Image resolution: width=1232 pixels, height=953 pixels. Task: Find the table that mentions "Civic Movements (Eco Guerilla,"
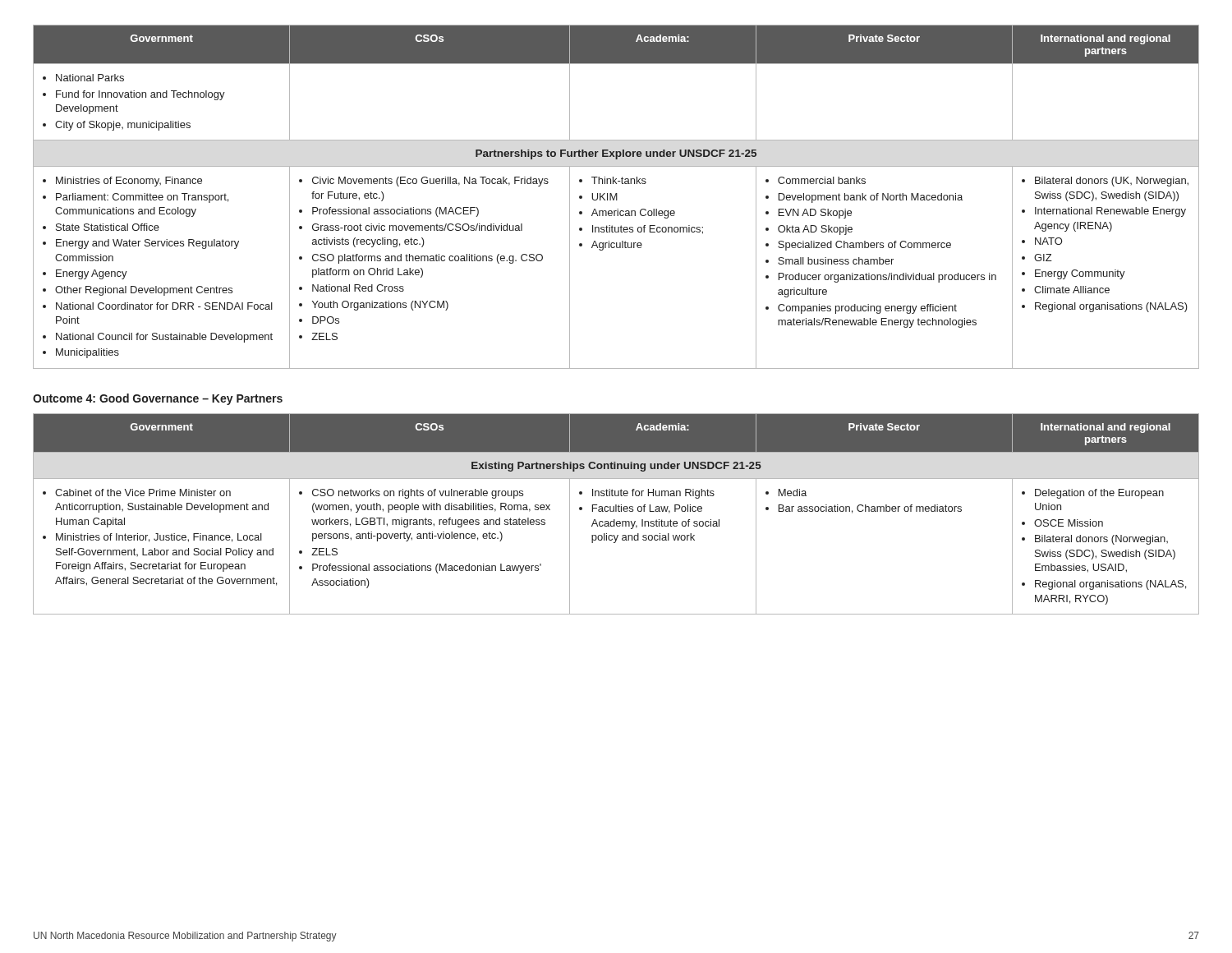(616, 197)
